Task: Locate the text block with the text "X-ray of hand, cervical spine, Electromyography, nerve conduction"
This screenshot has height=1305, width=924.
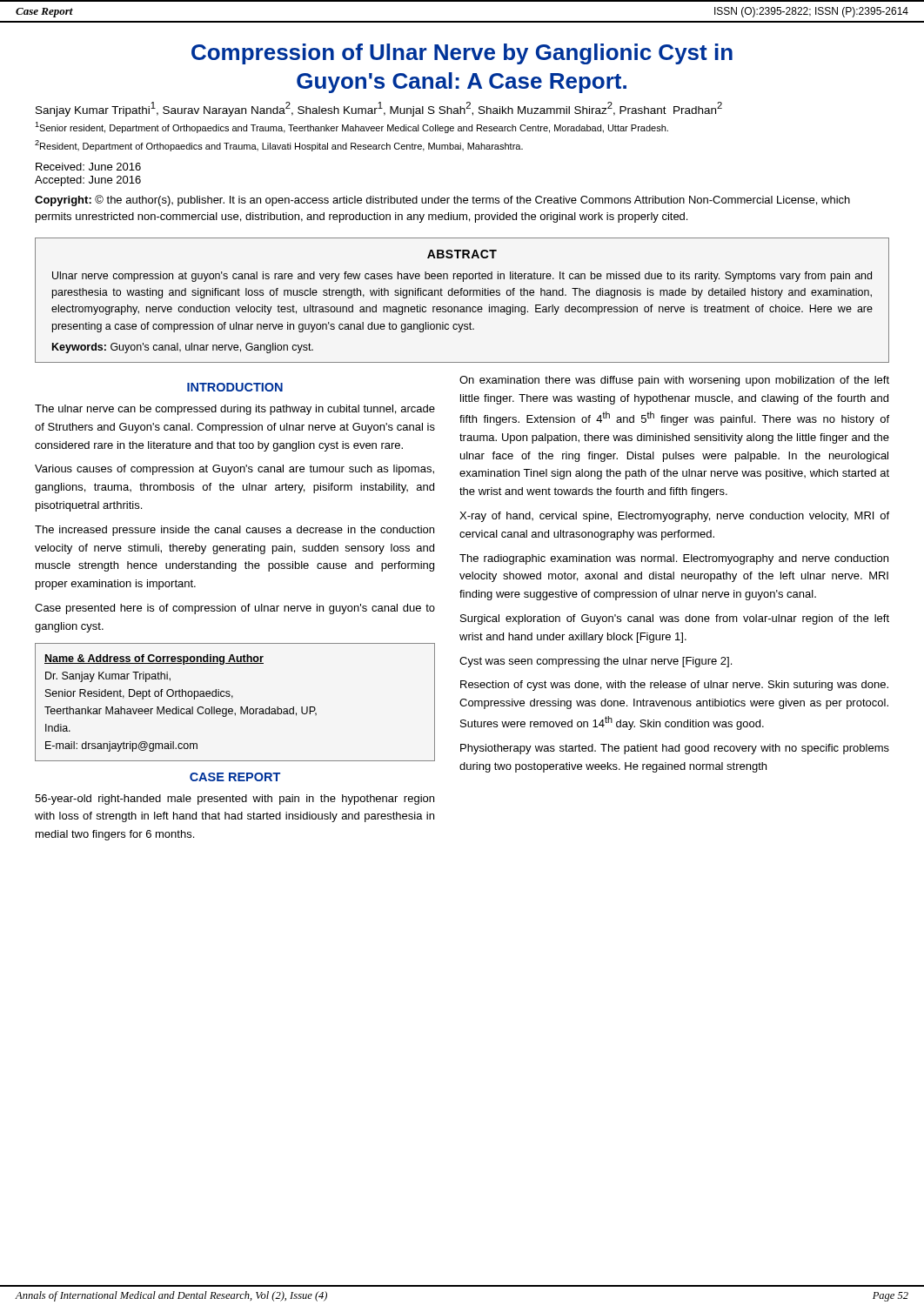Action: point(674,525)
